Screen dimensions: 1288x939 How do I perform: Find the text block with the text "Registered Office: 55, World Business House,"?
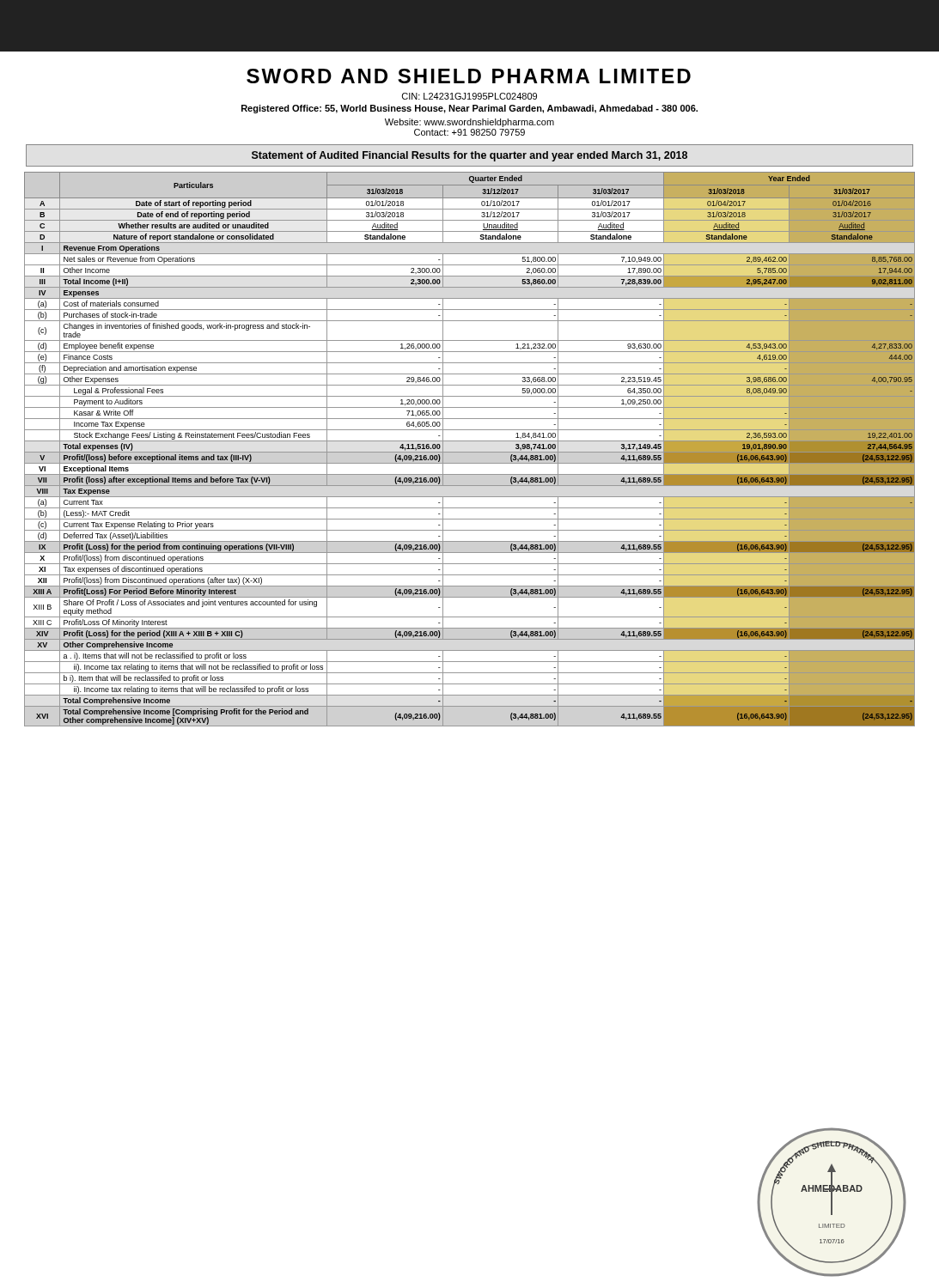pyautogui.click(x=470, y=108)
